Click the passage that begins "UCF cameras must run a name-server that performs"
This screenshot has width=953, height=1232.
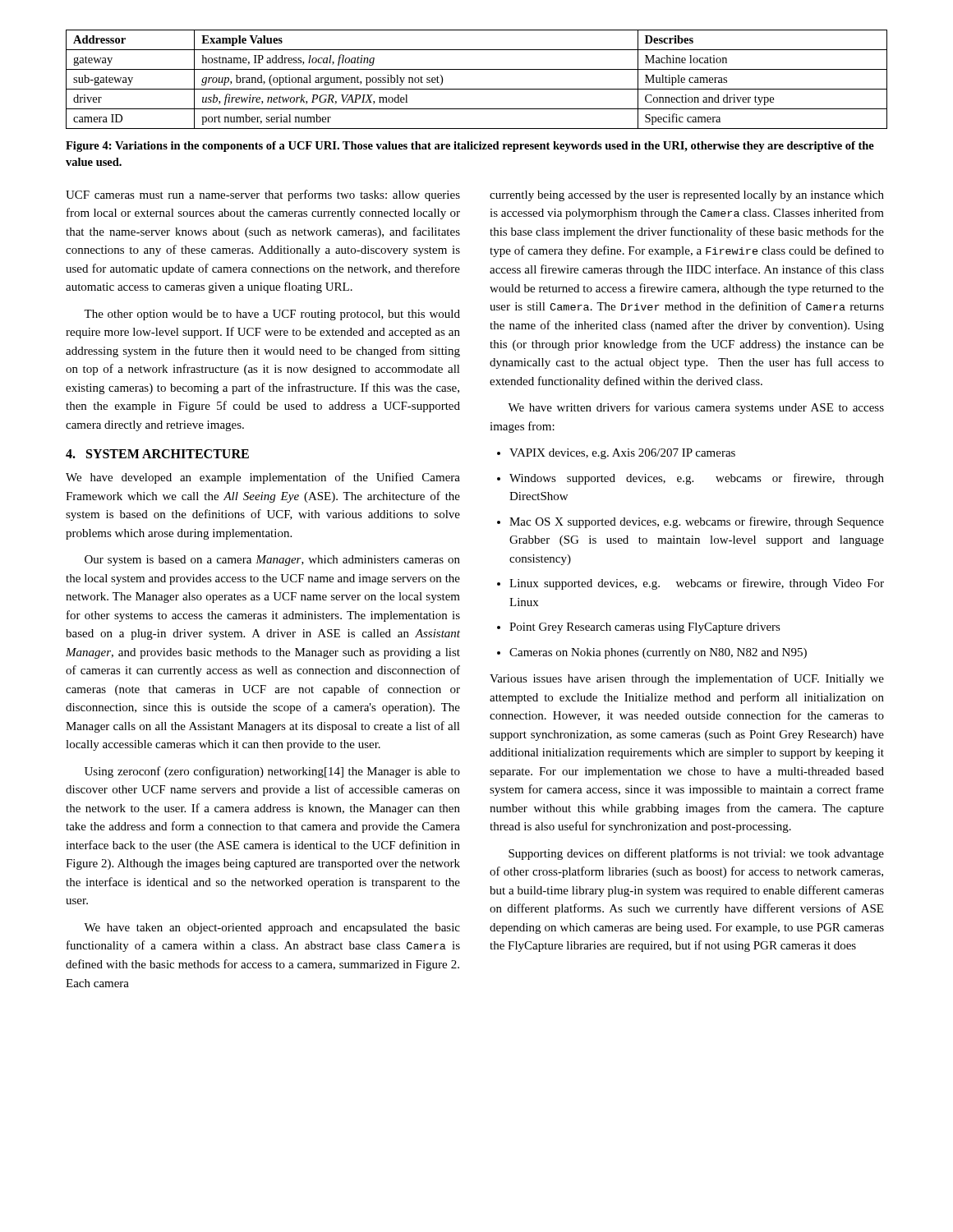263,310
